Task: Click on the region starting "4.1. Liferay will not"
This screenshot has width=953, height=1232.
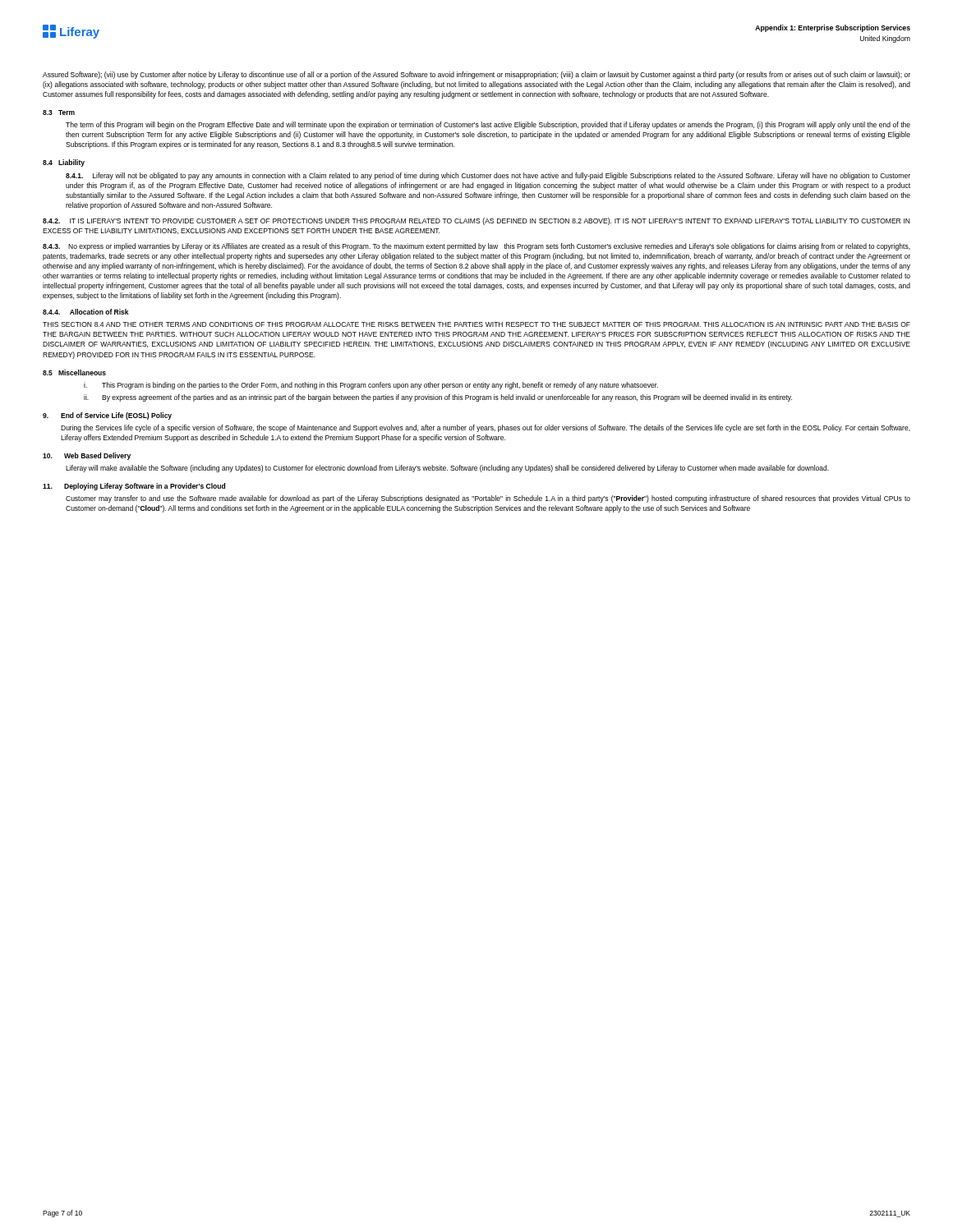Action: 488,190
